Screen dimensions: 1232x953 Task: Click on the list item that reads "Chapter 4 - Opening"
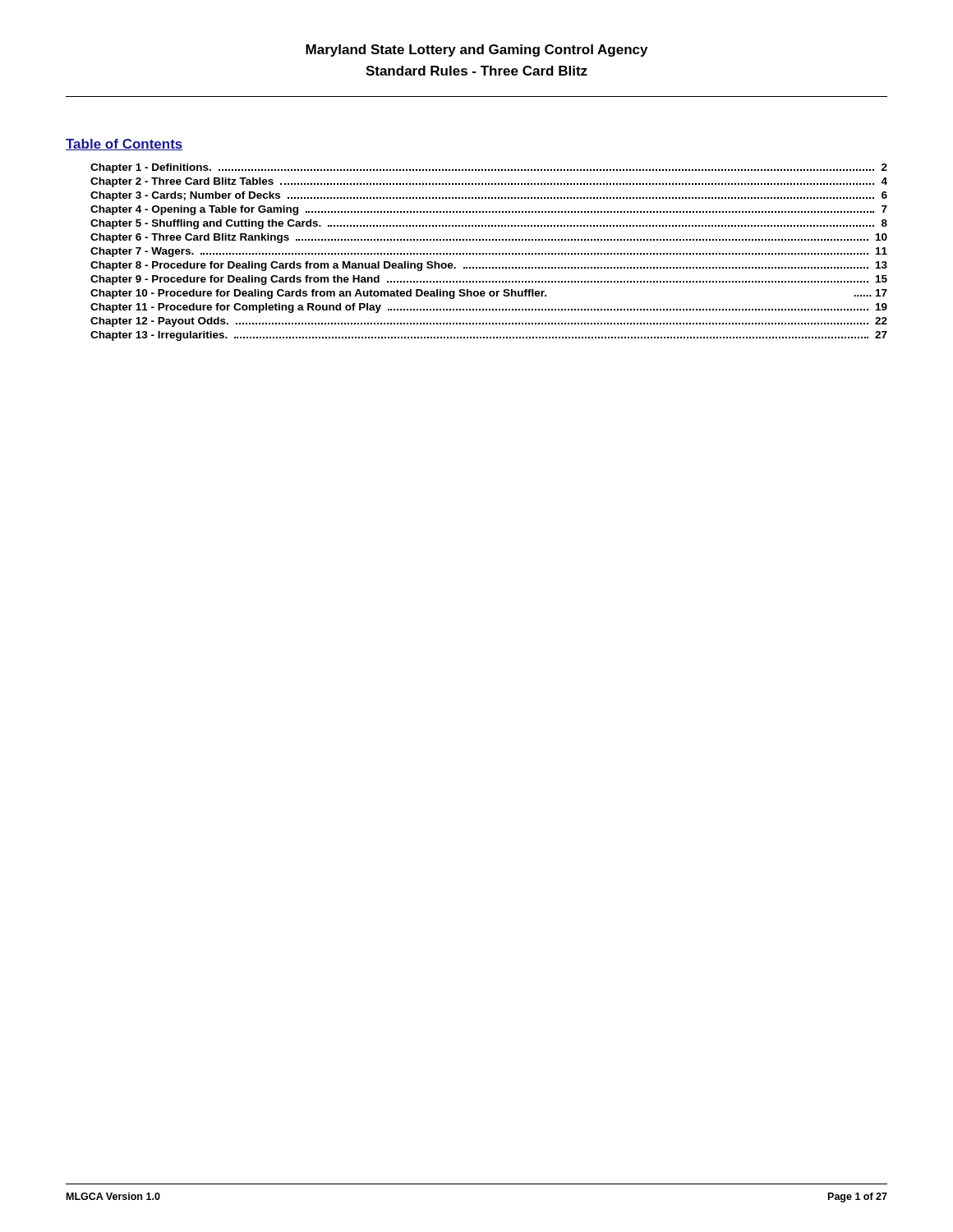point(489,209)
